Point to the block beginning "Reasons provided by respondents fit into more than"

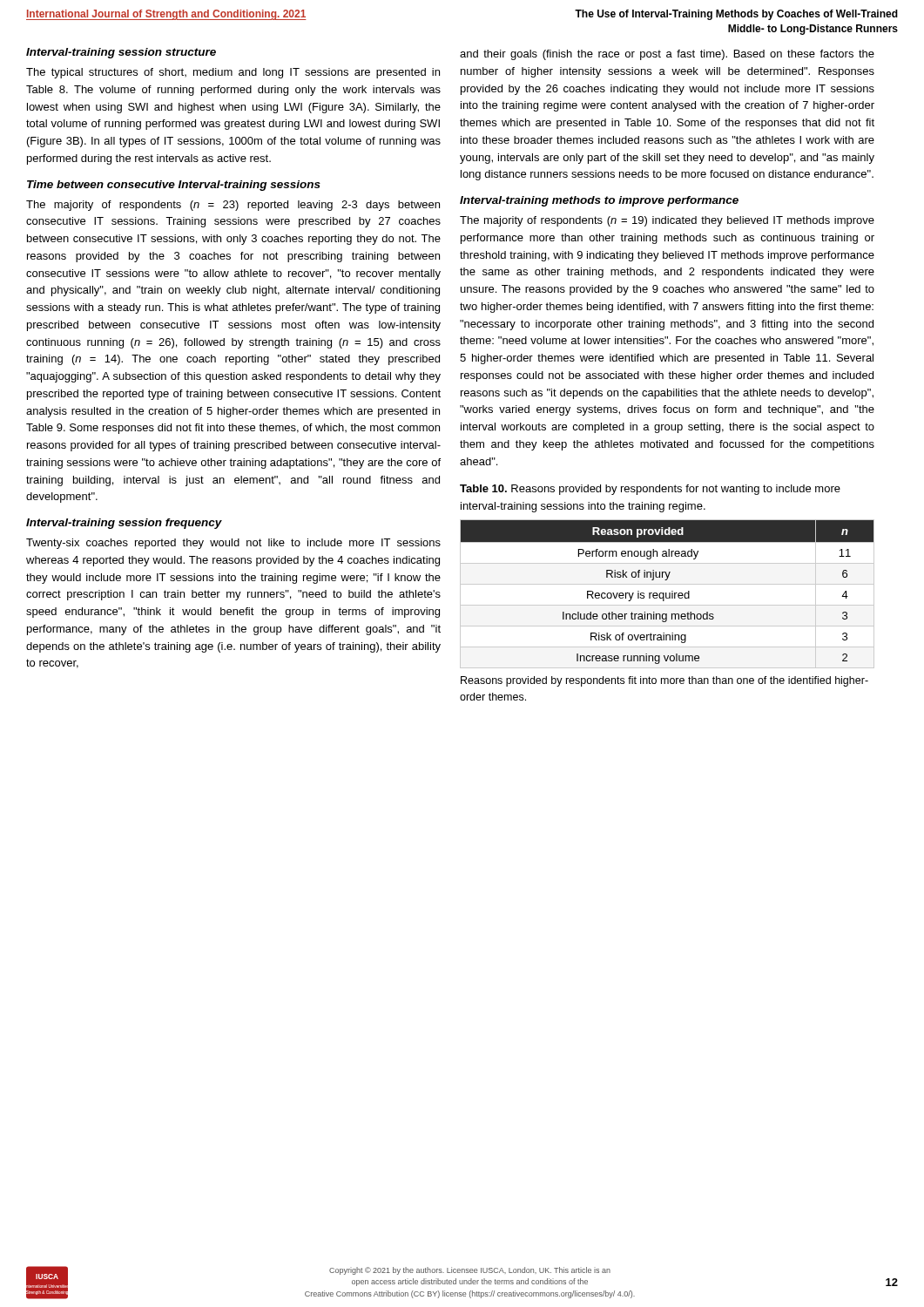coord(664,689)
